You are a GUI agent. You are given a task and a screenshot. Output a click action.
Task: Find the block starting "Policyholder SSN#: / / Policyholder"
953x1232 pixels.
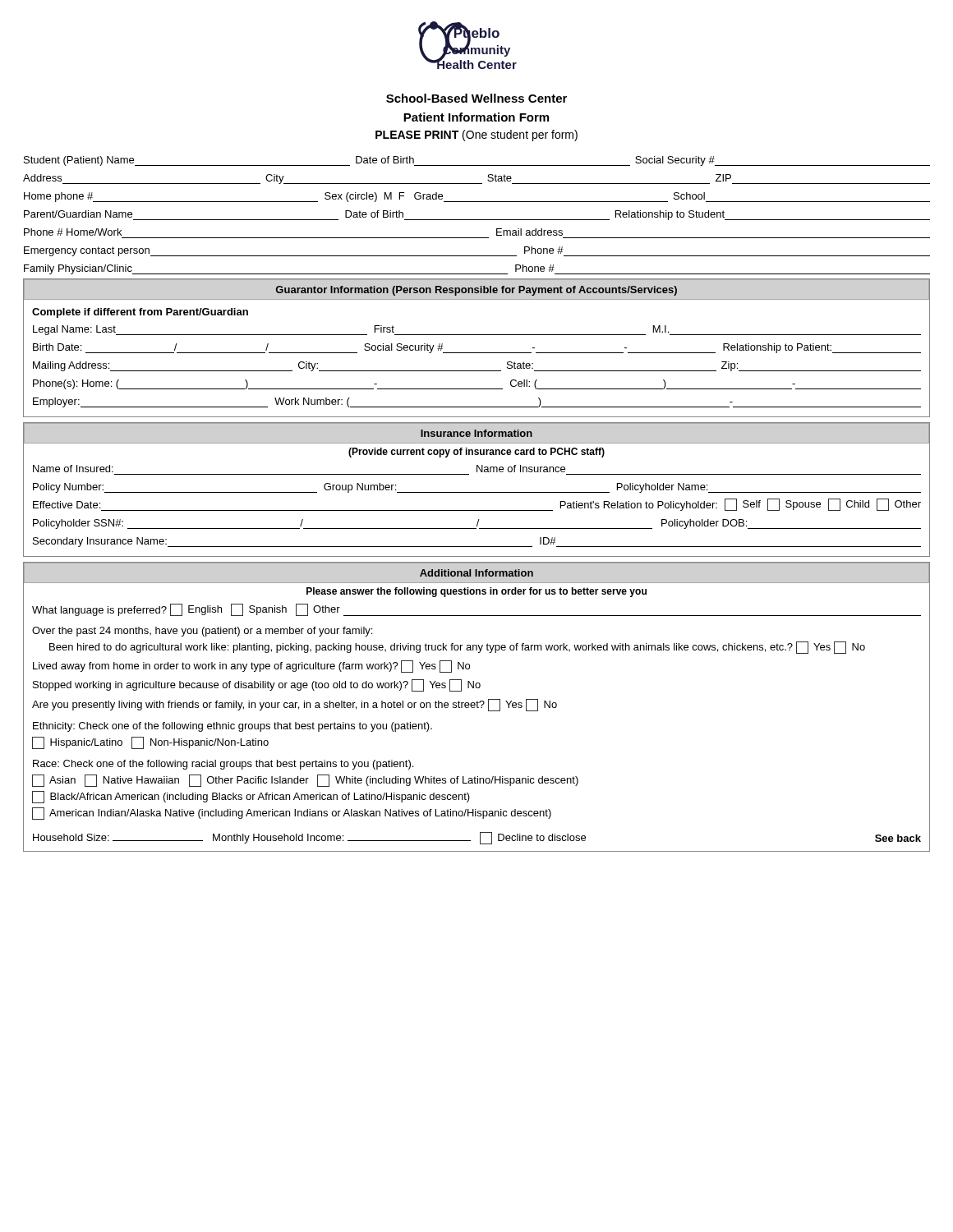(x=476, y=522)
